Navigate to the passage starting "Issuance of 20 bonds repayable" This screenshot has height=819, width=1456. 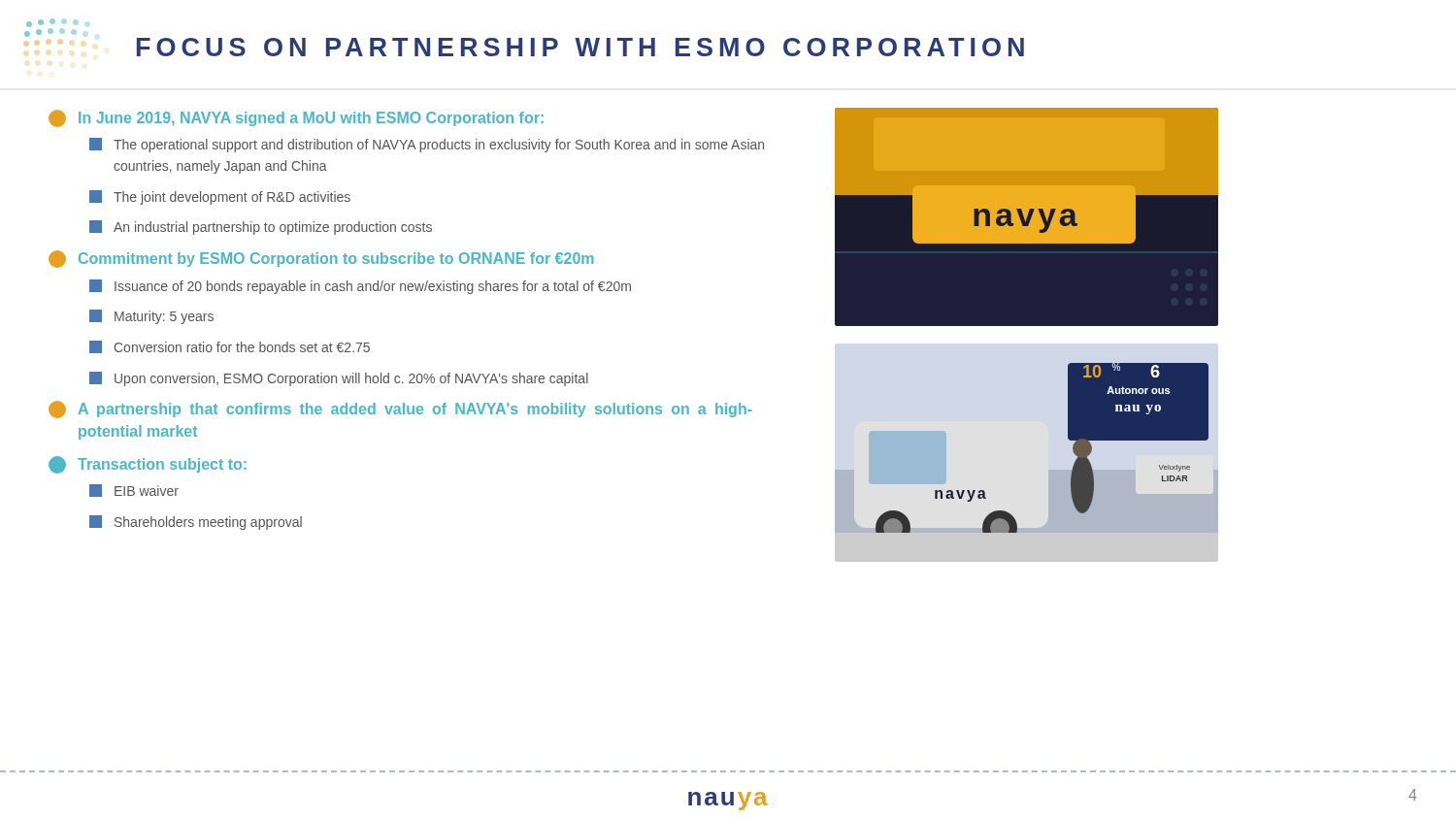tap(361, 287)
